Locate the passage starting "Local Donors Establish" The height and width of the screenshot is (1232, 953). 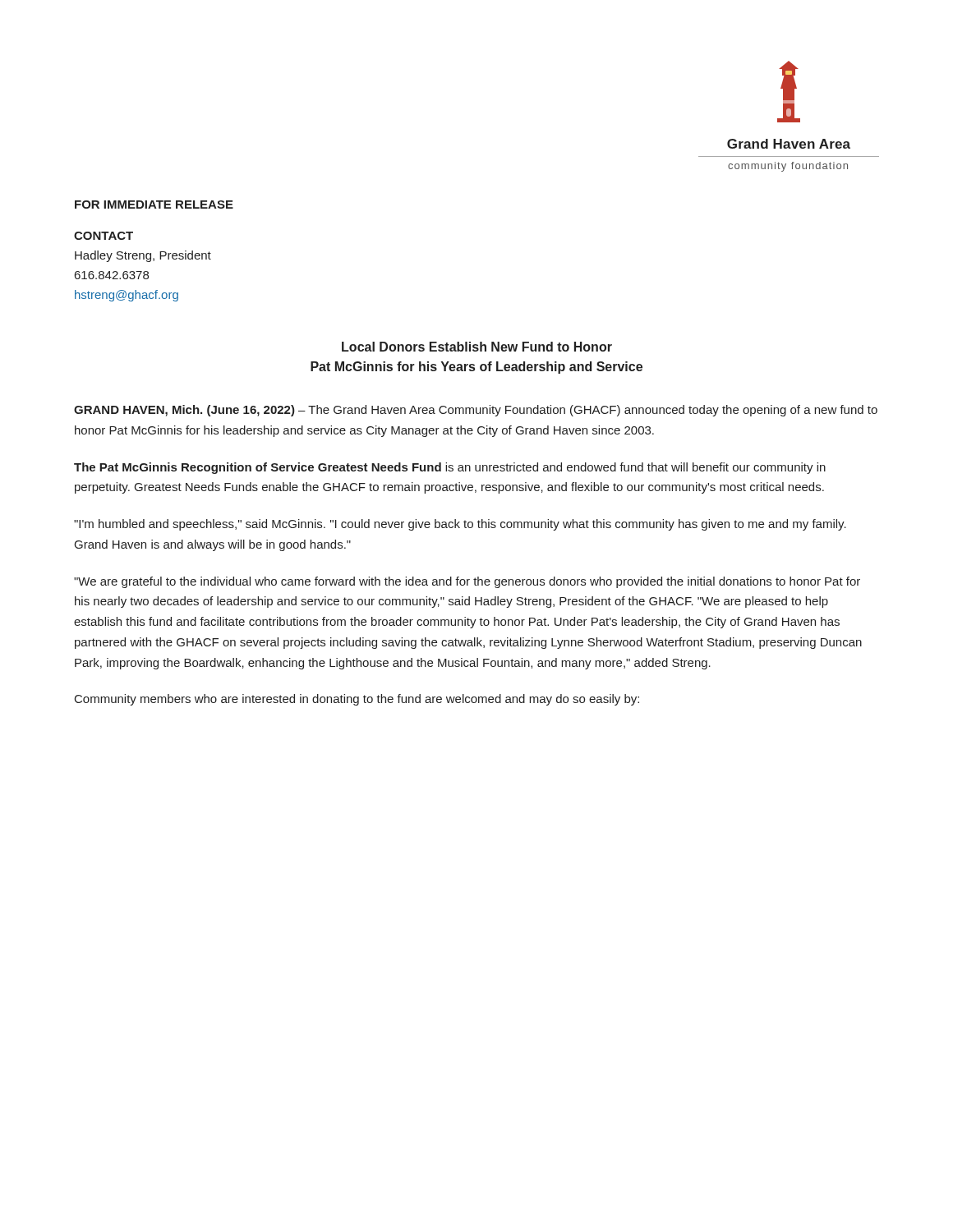pos(476,357)
